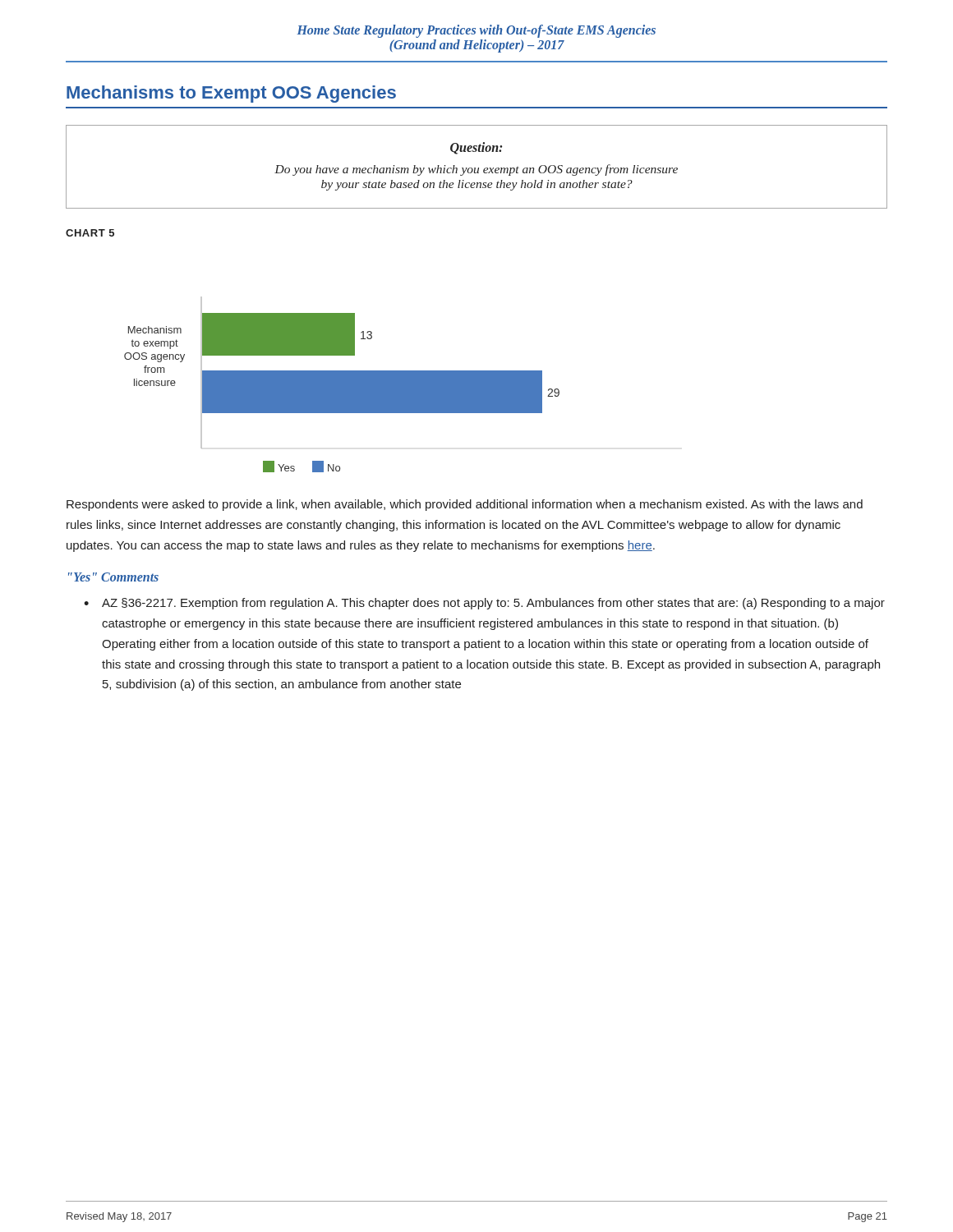
Task: Click the bar chart
Action: (x=476, y=363)
